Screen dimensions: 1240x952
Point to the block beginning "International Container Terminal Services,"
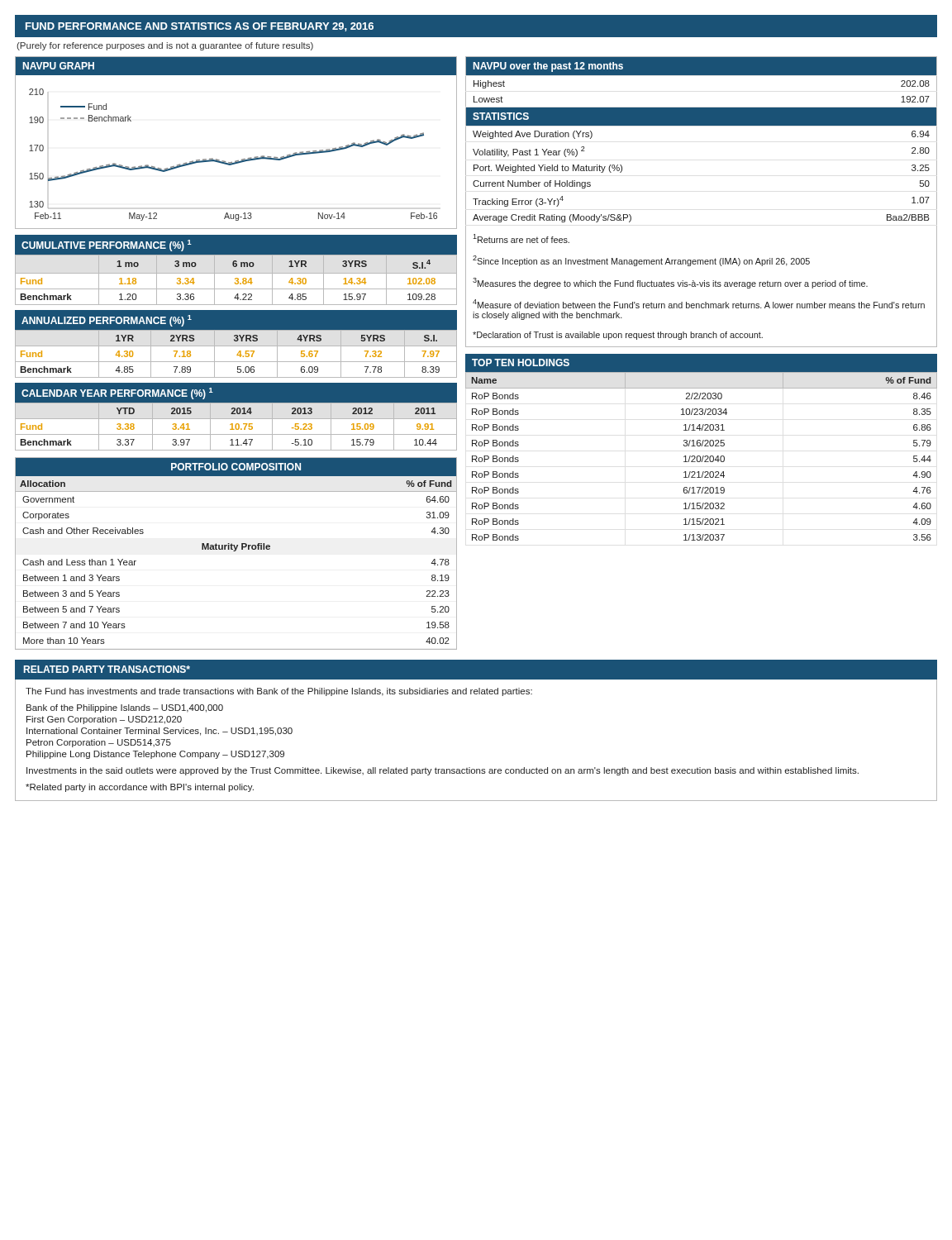coord(159,731)
